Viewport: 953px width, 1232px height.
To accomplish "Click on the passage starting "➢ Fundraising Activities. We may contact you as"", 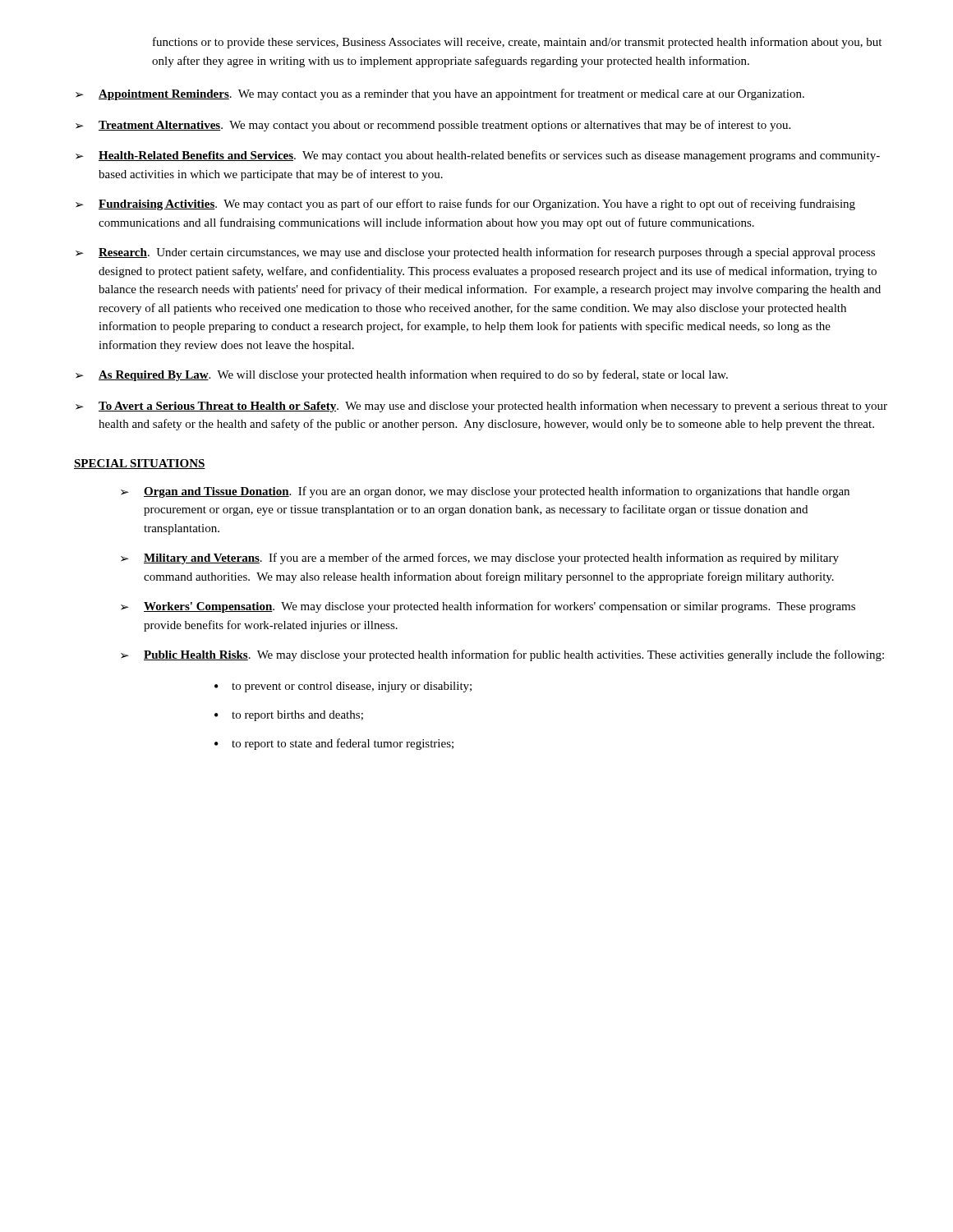I will tap(481, 213).
